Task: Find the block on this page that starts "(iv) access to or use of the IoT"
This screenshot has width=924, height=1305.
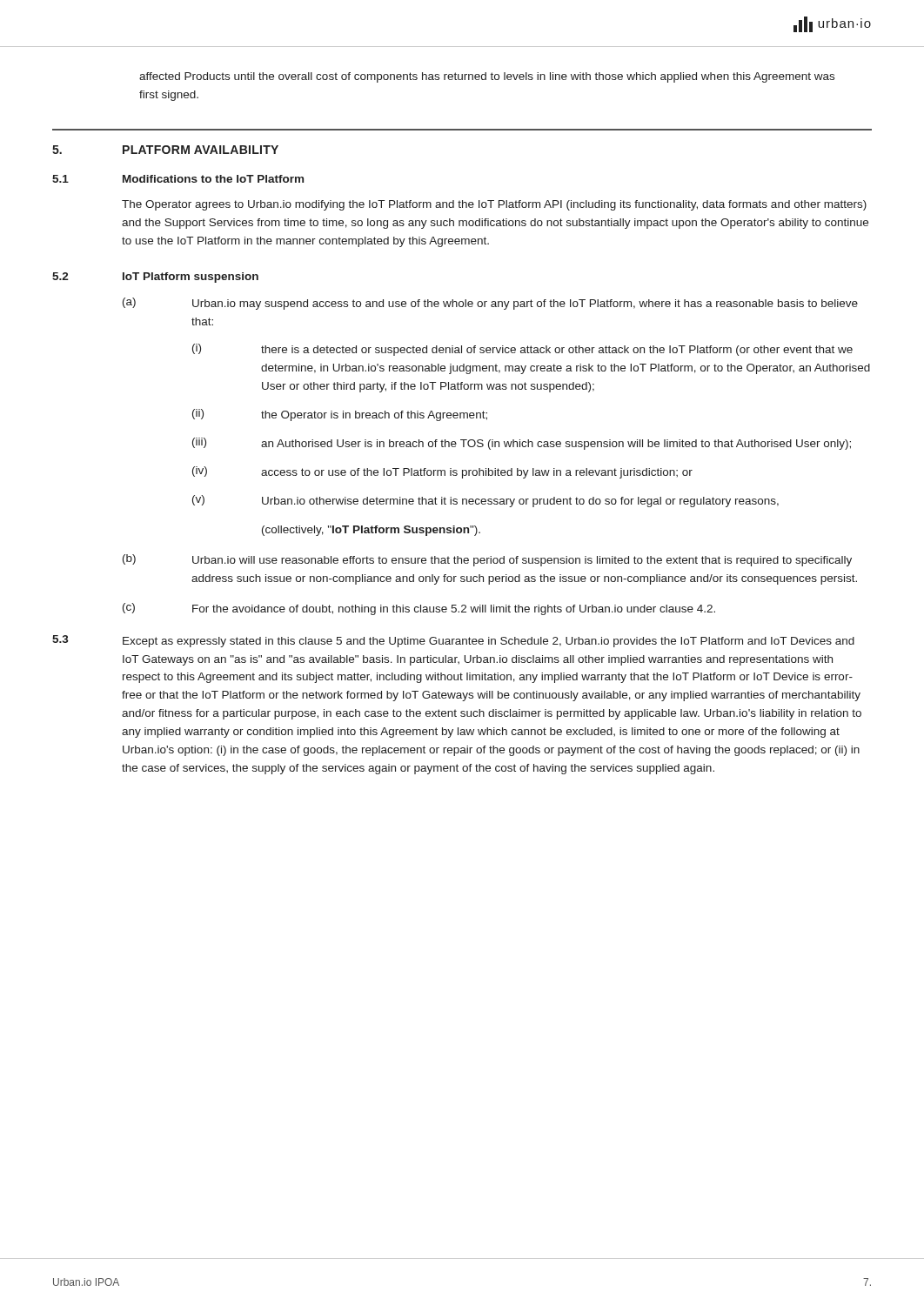Action: point(532,473)
